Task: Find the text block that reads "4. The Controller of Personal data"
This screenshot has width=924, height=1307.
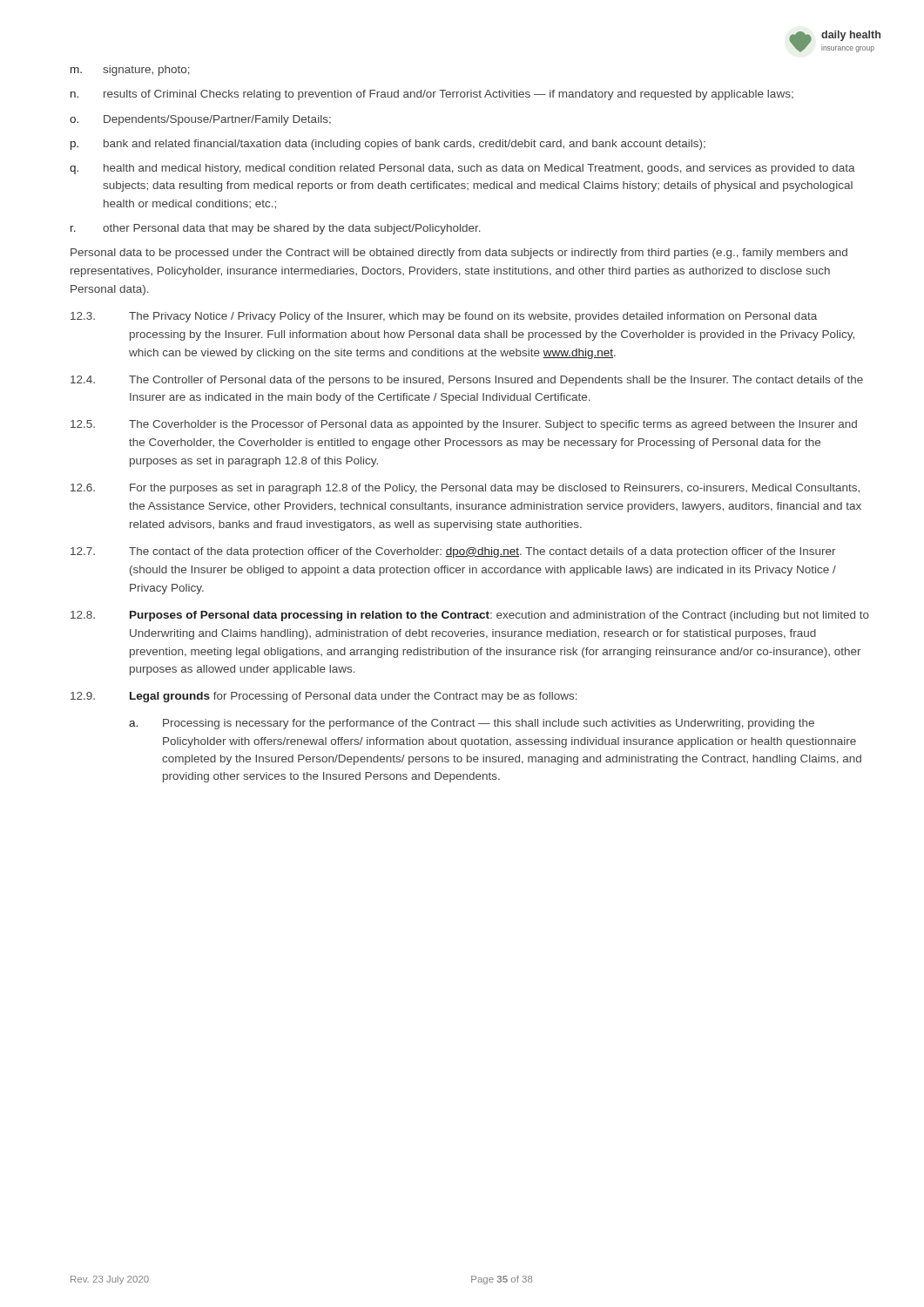Action: click(x=471, y=389)
